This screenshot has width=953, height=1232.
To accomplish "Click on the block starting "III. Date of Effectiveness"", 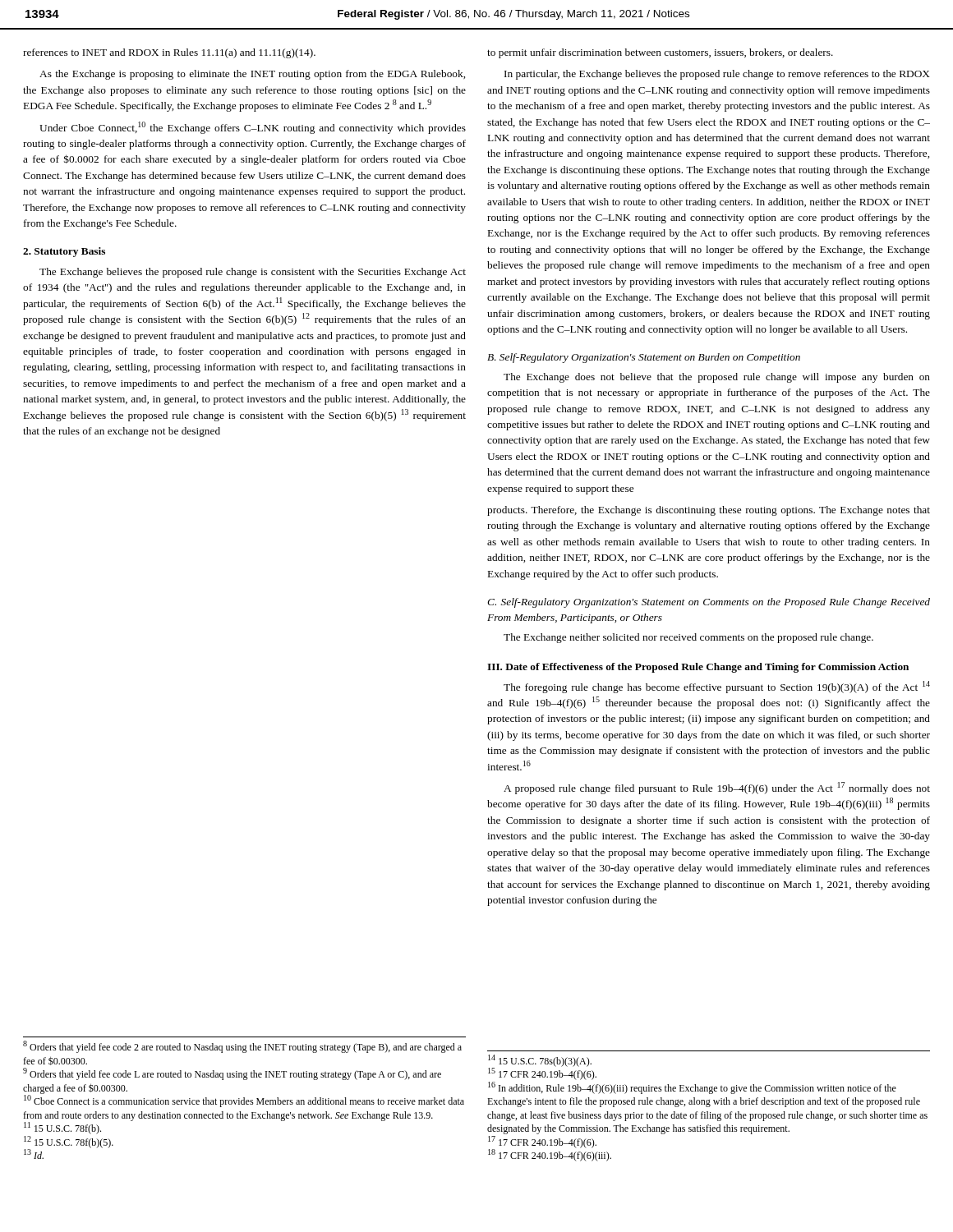I will tap(698, 667).
